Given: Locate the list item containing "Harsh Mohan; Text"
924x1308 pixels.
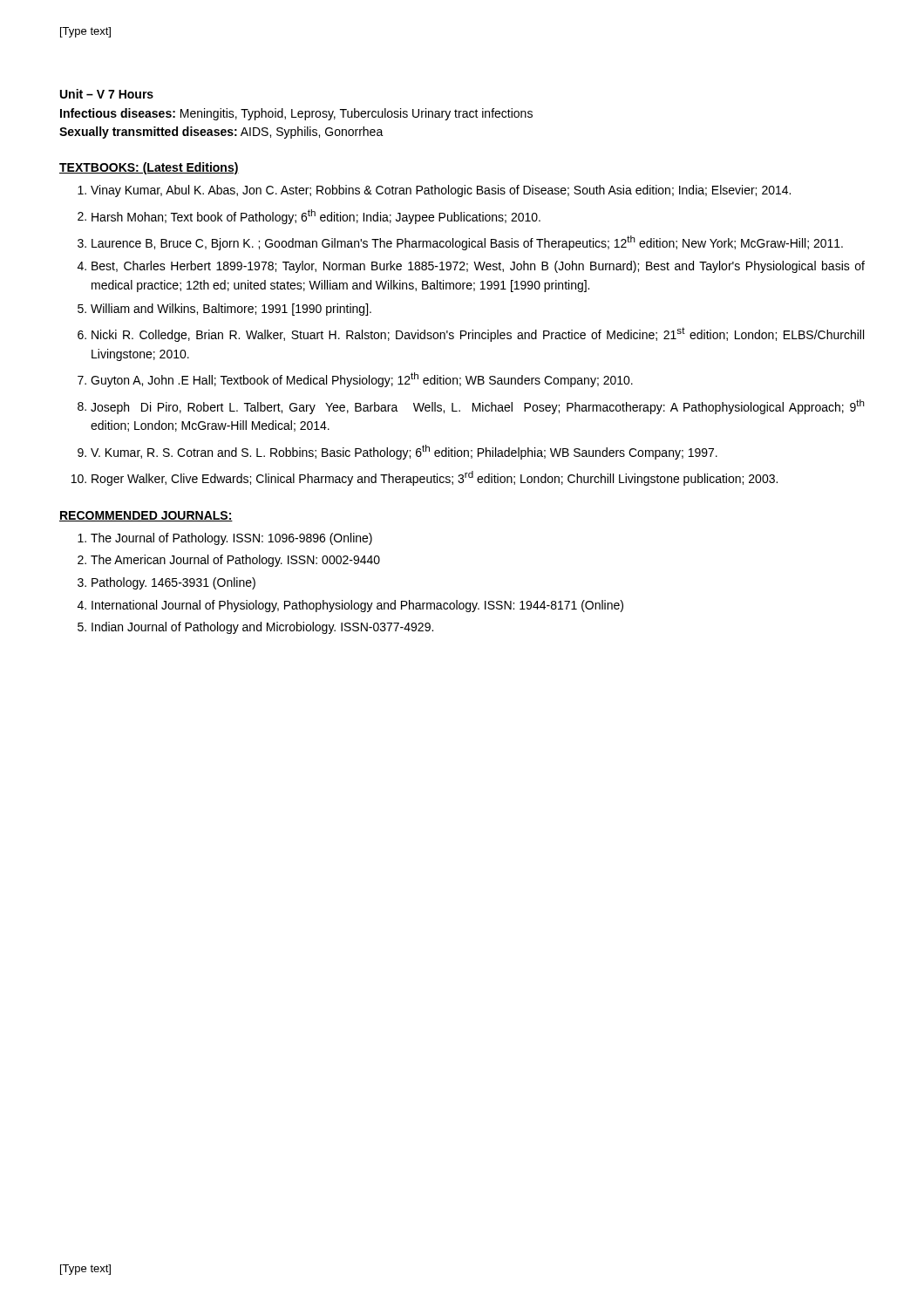Looking at the screenshot, I should (x=316, y=215).
